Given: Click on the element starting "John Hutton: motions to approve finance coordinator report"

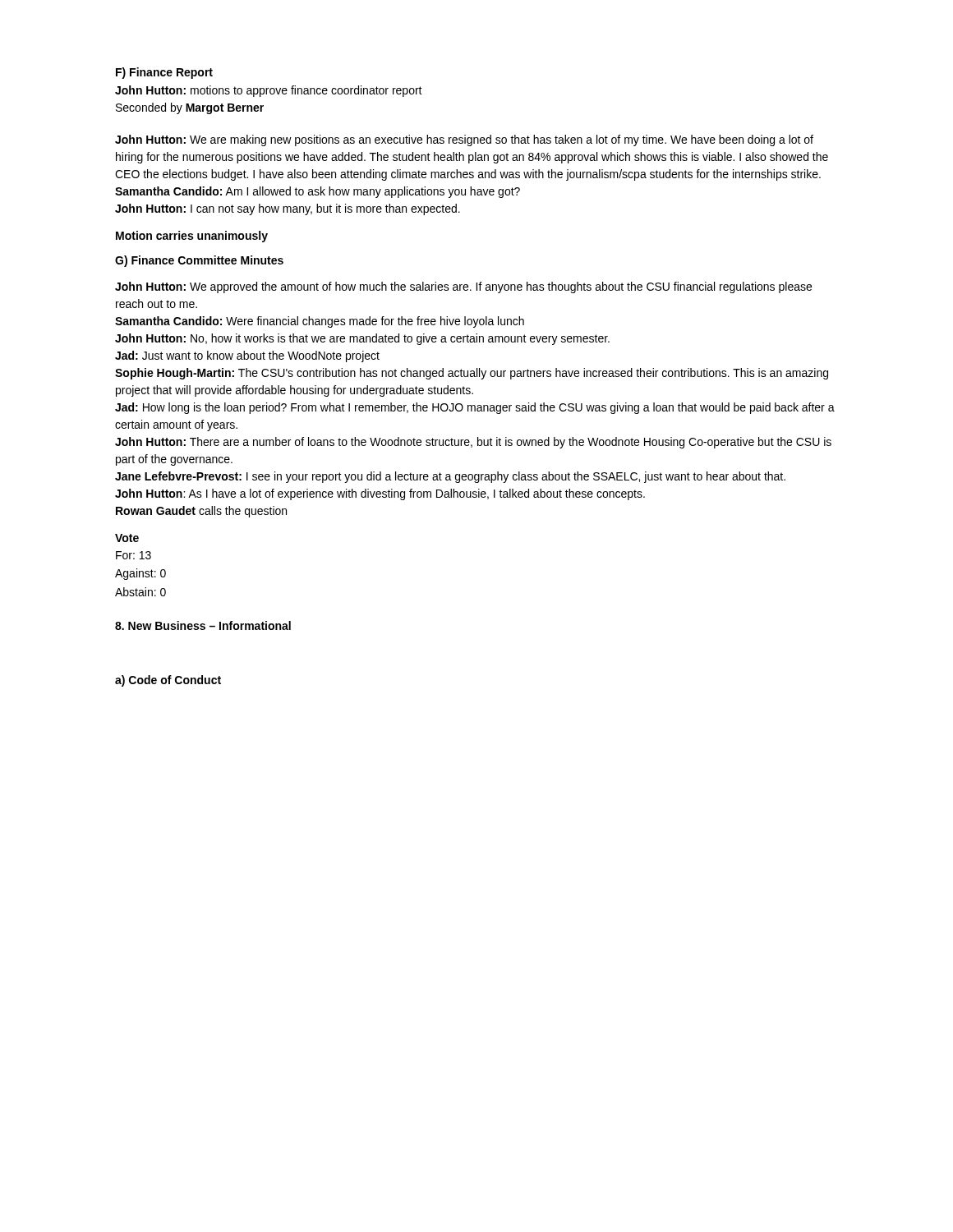Looking at the screenshot, I should [x=268, y=99].
